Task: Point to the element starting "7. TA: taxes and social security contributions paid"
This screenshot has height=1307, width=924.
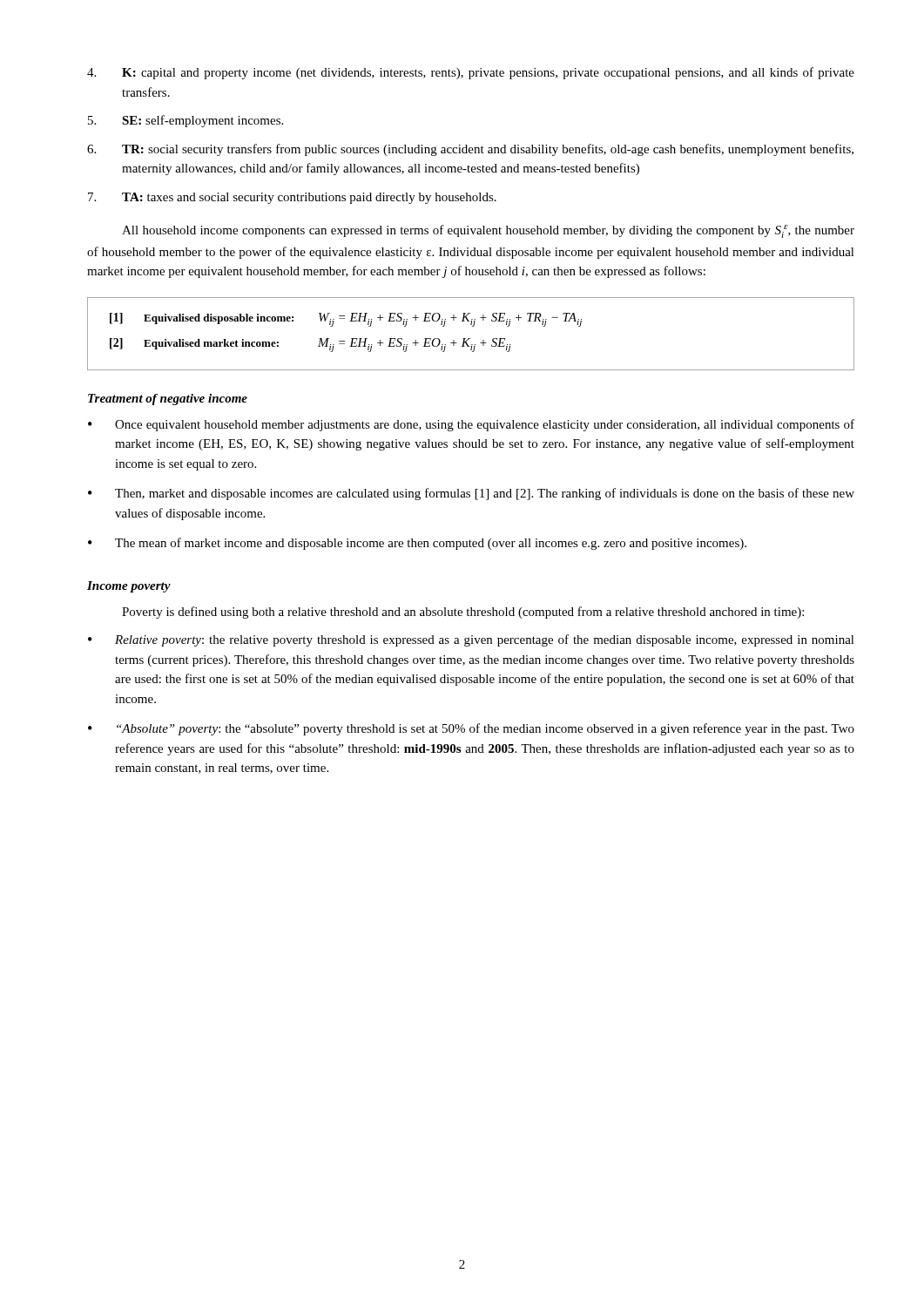Action: [x=471, y=197]
